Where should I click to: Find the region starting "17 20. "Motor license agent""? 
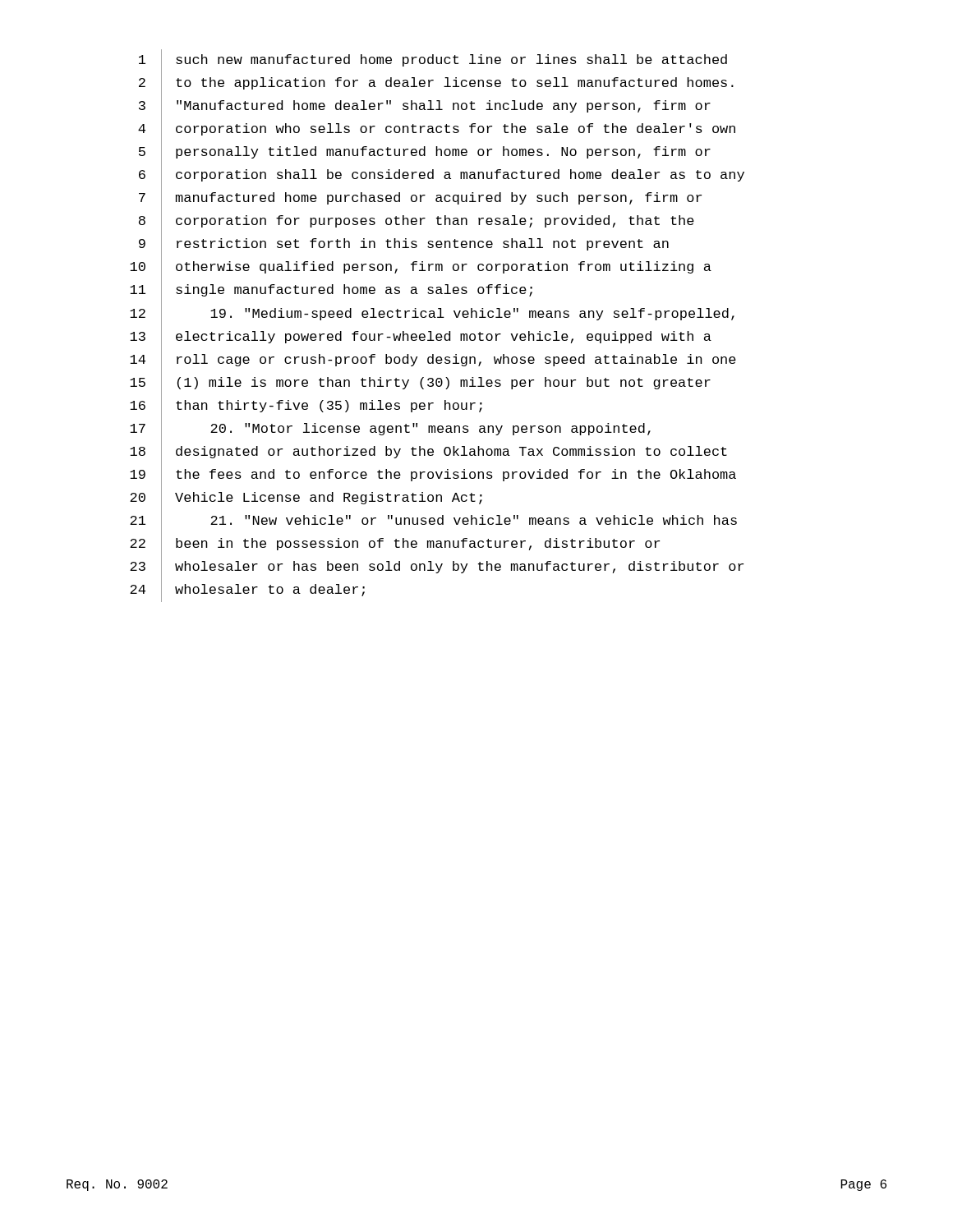(501, 464)
